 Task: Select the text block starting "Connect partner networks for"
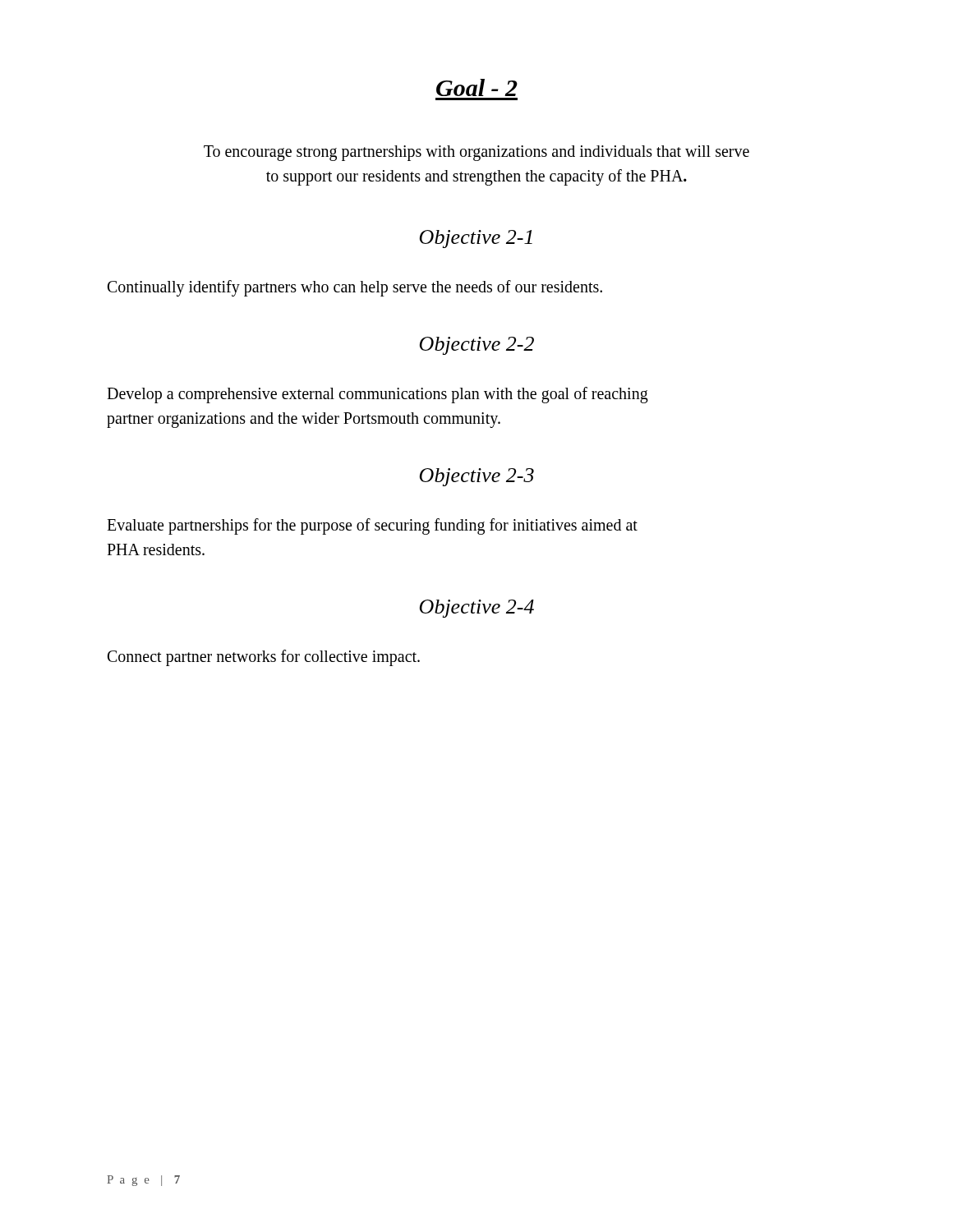click(264, 656)
